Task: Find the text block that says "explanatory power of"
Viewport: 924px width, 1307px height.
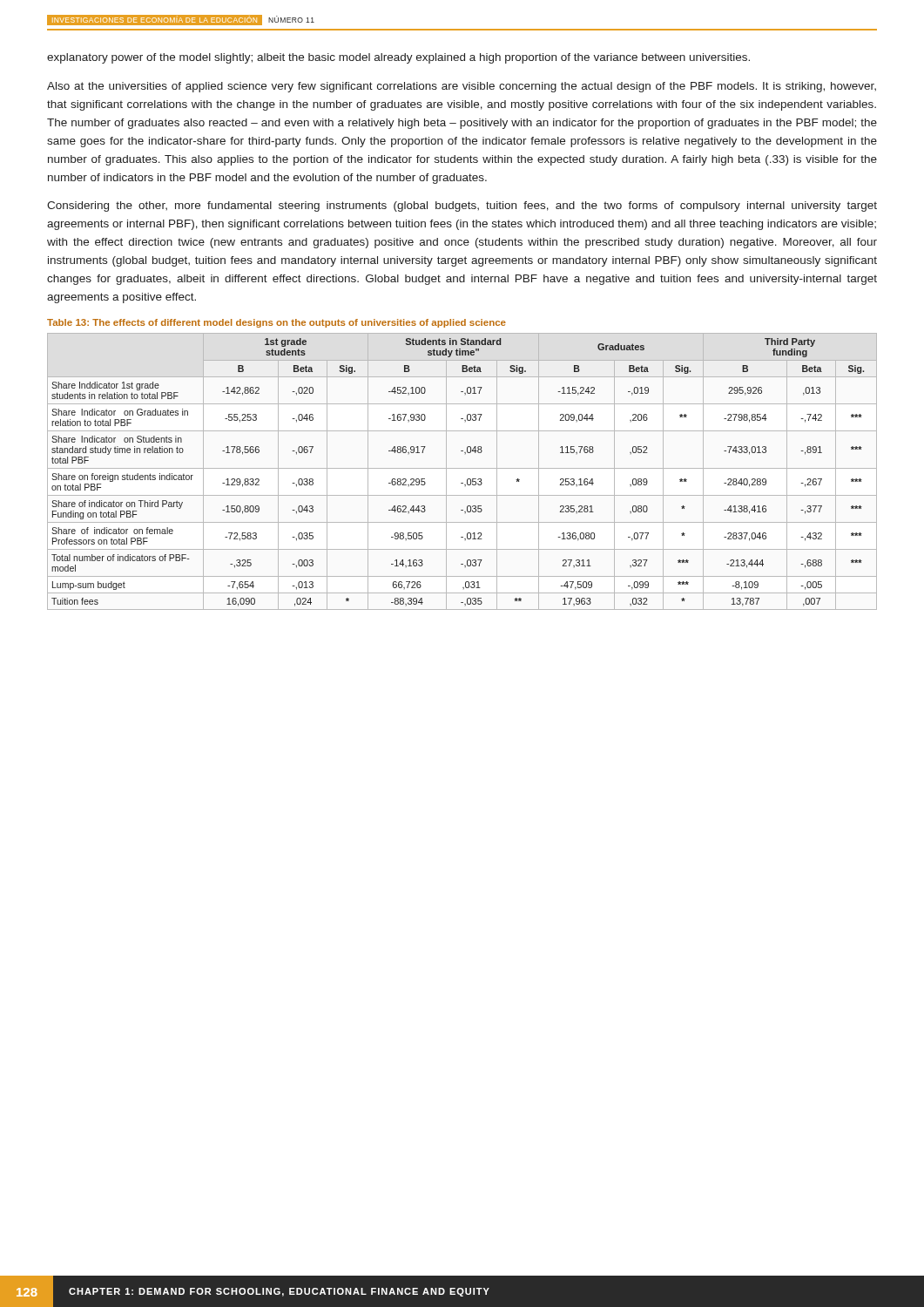Action: 399,57
